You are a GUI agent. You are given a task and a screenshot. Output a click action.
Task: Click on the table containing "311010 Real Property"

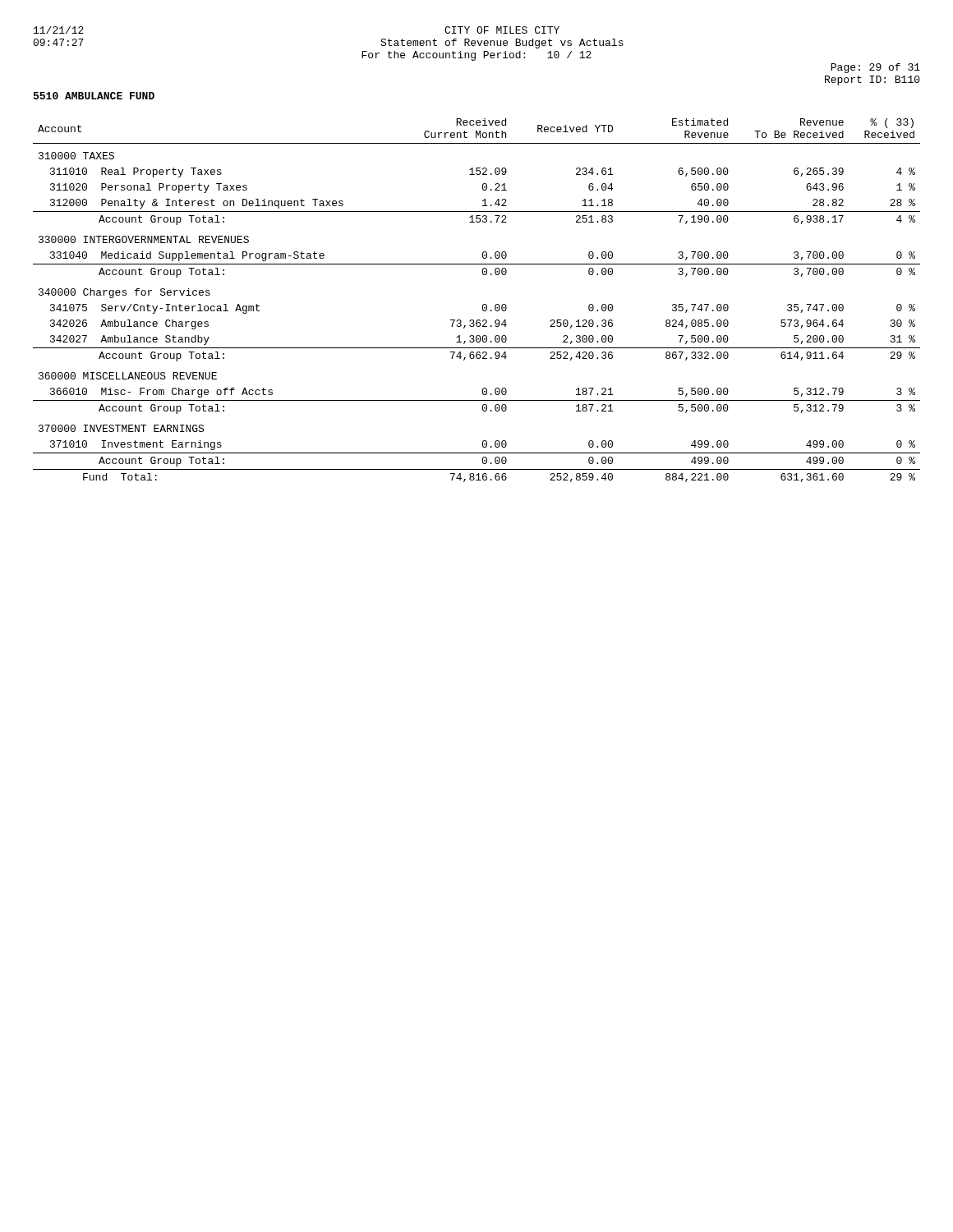pyautogui.click(x=476, y=300)
